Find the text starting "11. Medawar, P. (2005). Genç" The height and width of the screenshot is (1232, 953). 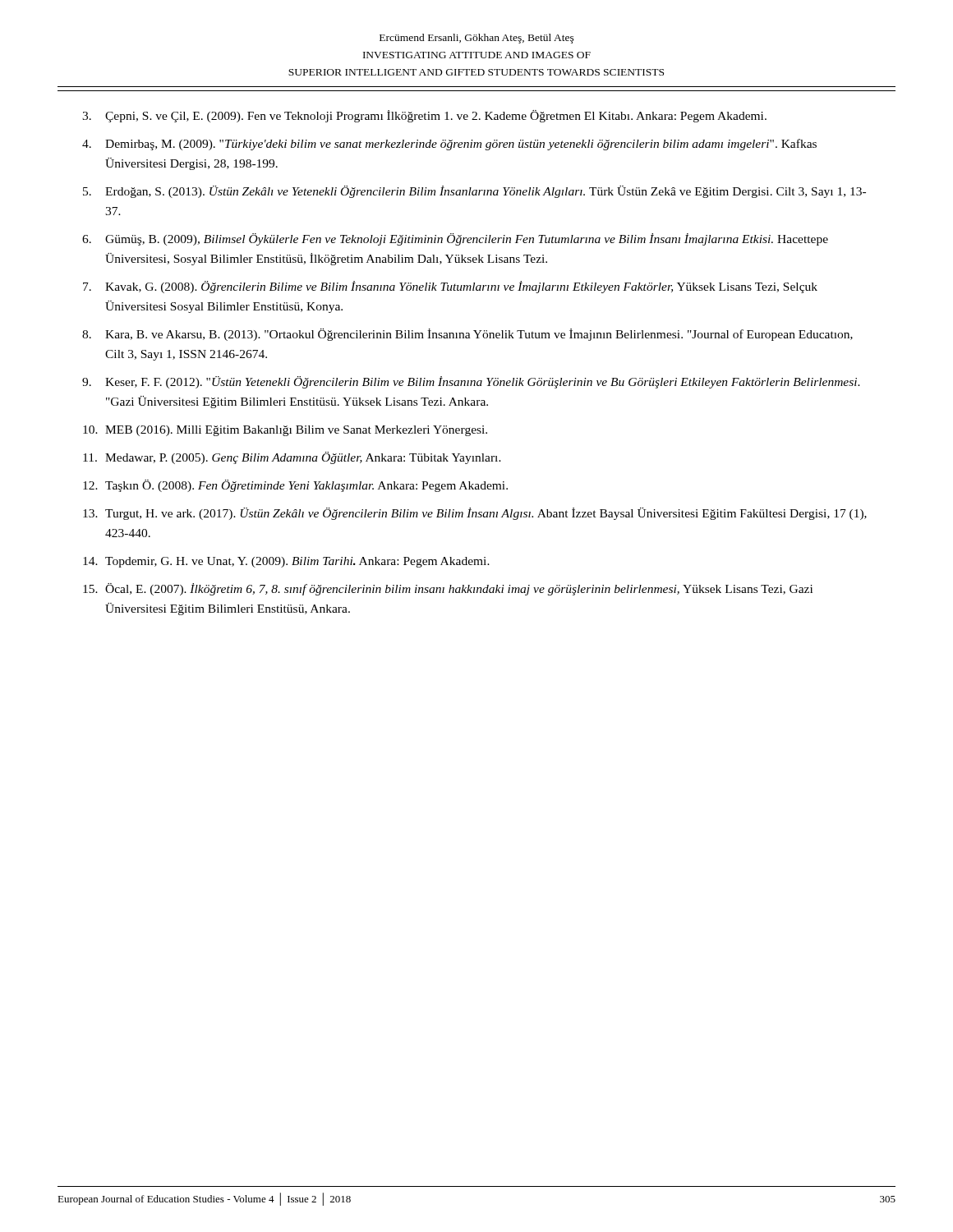476,457
